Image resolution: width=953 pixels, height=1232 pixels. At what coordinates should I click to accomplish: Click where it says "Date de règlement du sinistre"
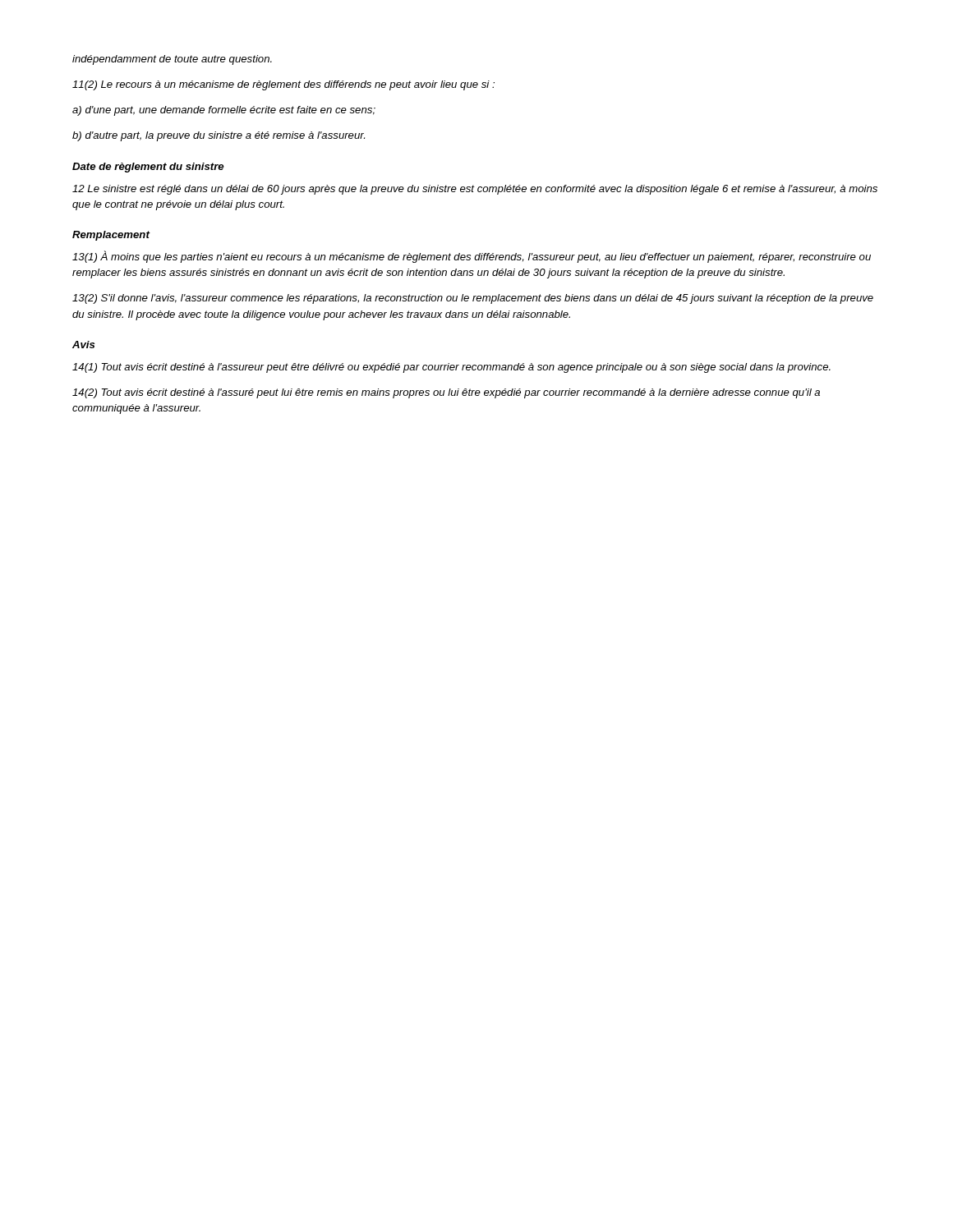148,166
